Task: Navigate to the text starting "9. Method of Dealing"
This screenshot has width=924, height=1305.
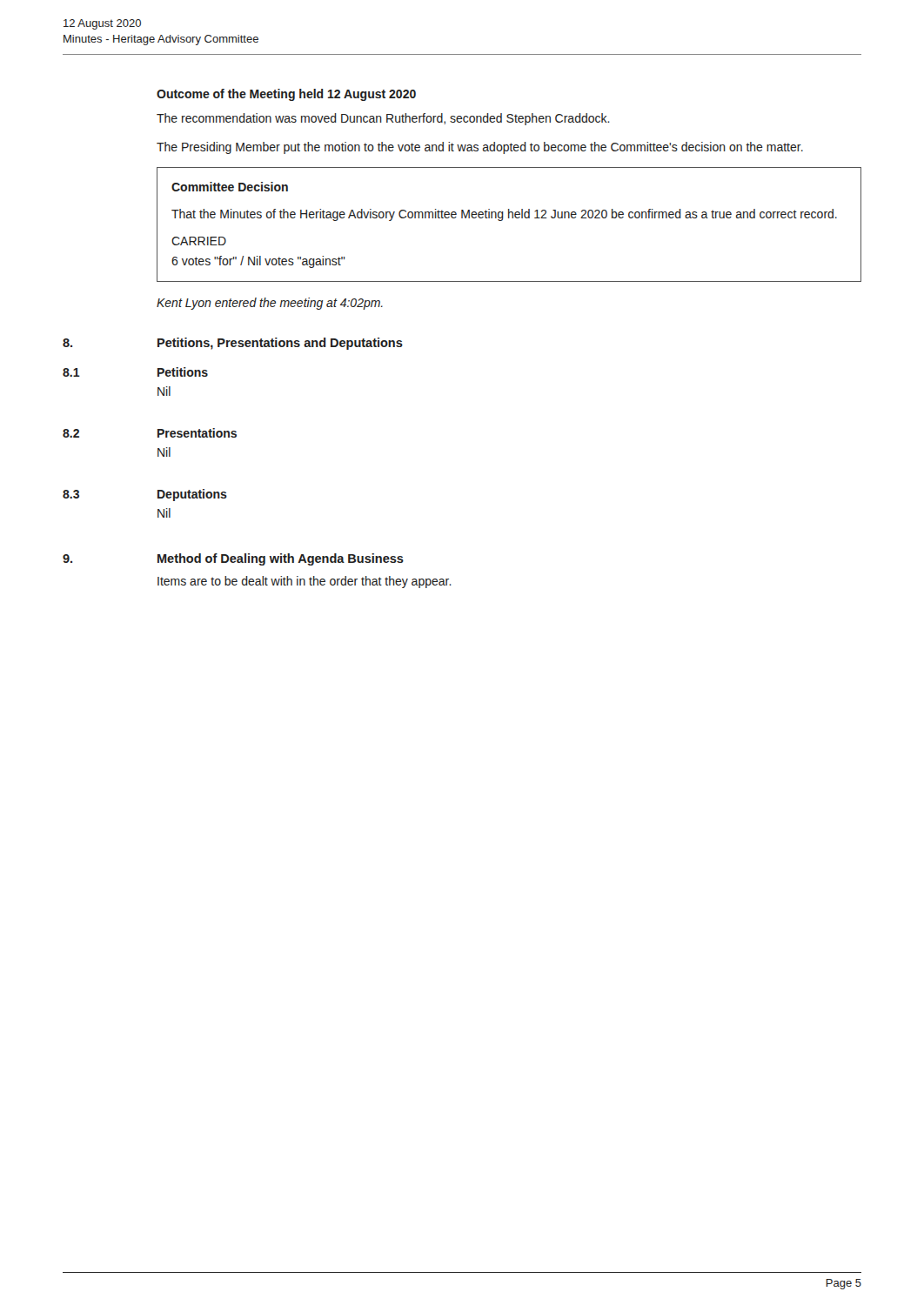Action: pyautogui.click(x=233, y=559)
